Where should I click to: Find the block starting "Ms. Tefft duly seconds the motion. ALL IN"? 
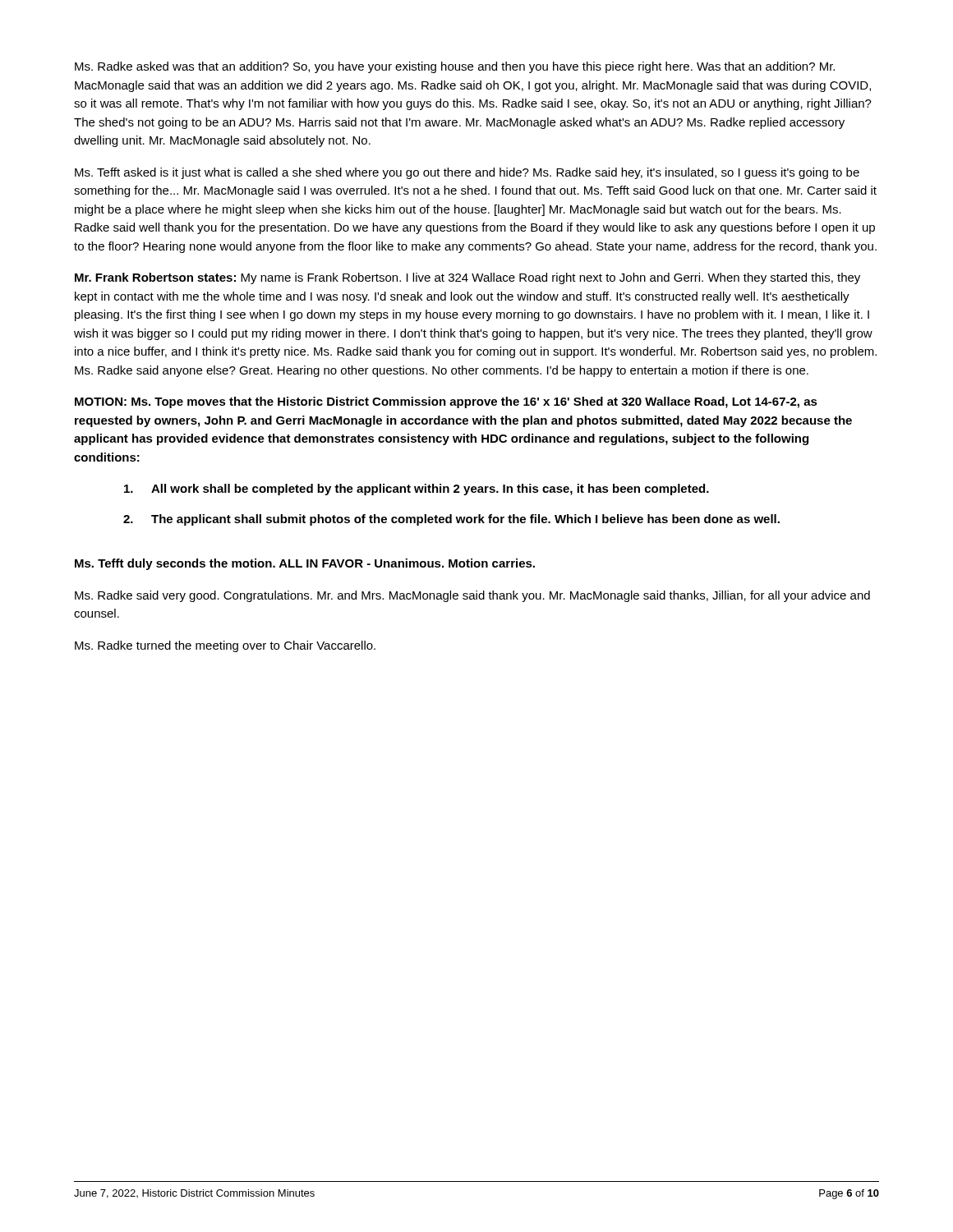click(x=305, y=563)
